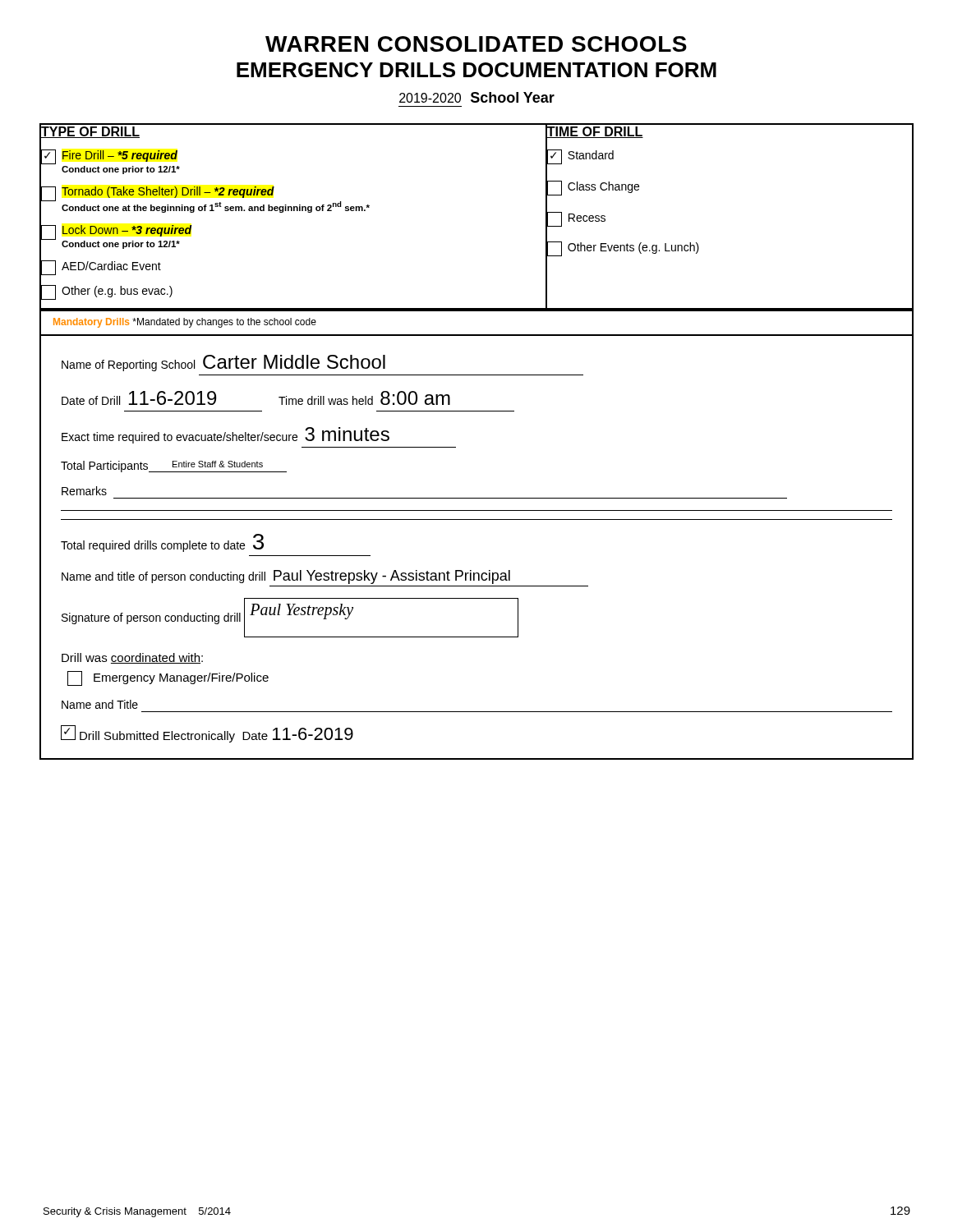This screenshot has width=953, height=1232.
Task: Locate the region starting "Drill Submitted Electronically Date 11-6-2019"
Action: pos(256,734)
